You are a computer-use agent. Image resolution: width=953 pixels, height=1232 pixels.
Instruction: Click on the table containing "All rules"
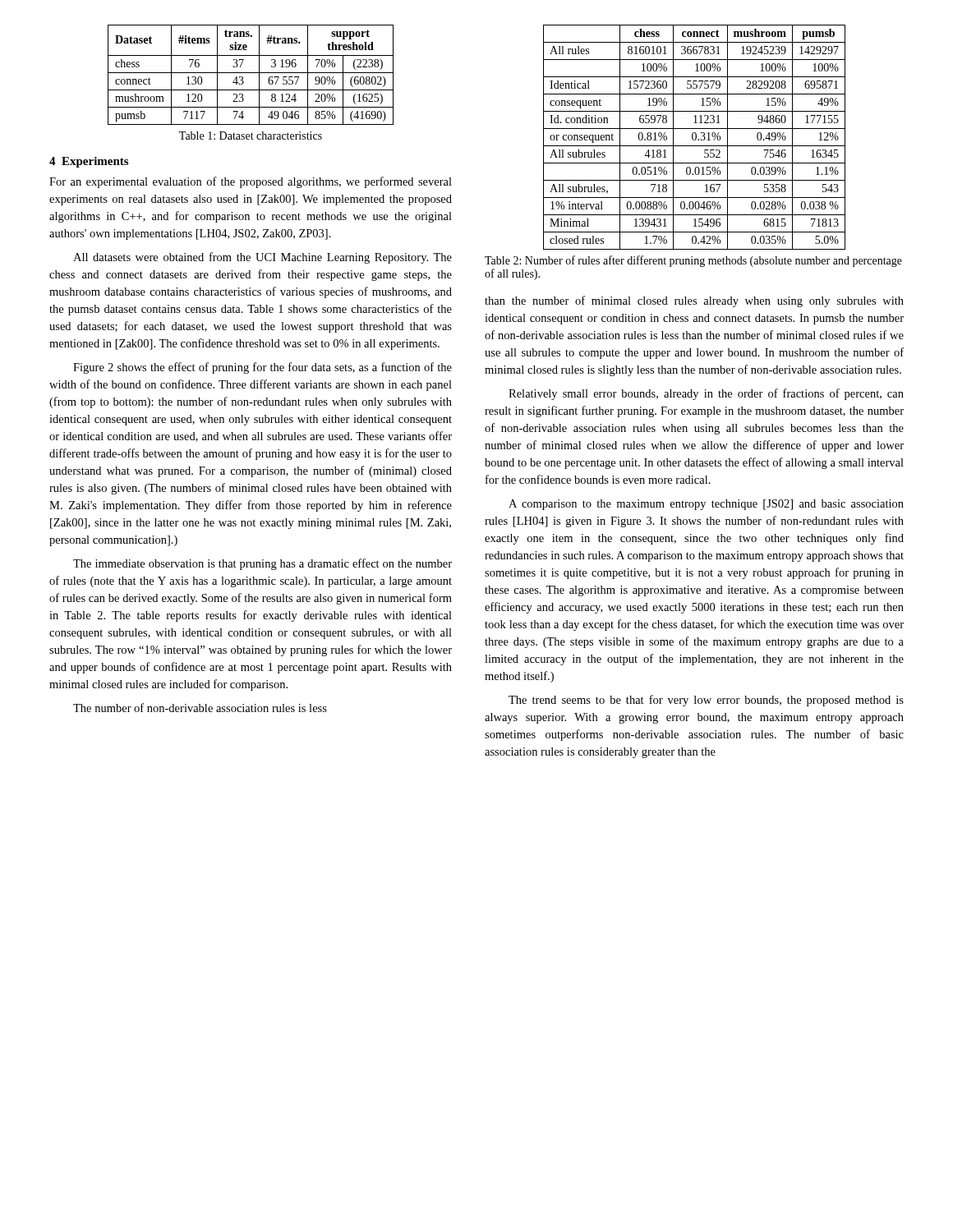pyautogui.click(x=694, y=137)
